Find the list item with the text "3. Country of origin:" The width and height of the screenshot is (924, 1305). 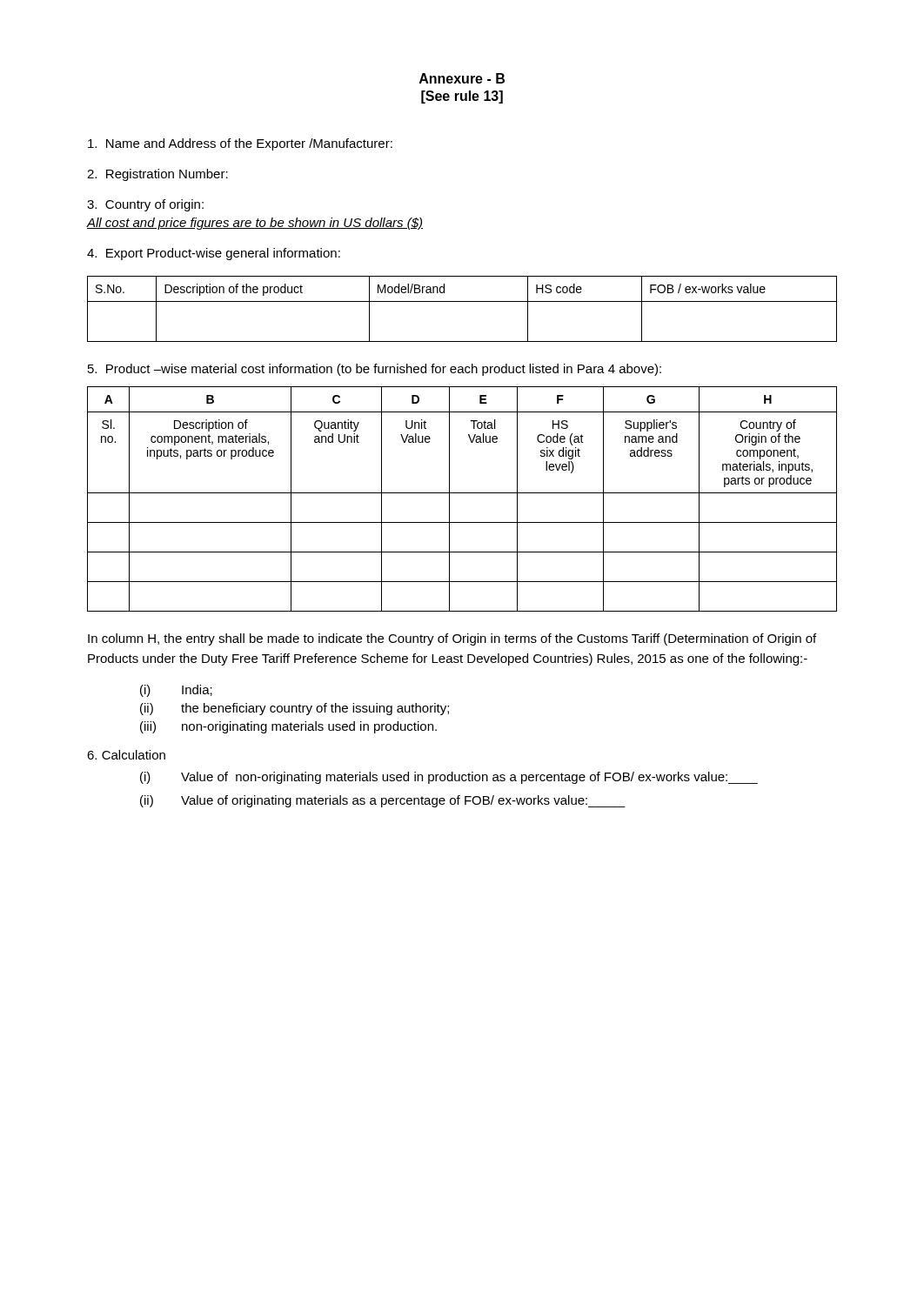[x=146, y=204]
